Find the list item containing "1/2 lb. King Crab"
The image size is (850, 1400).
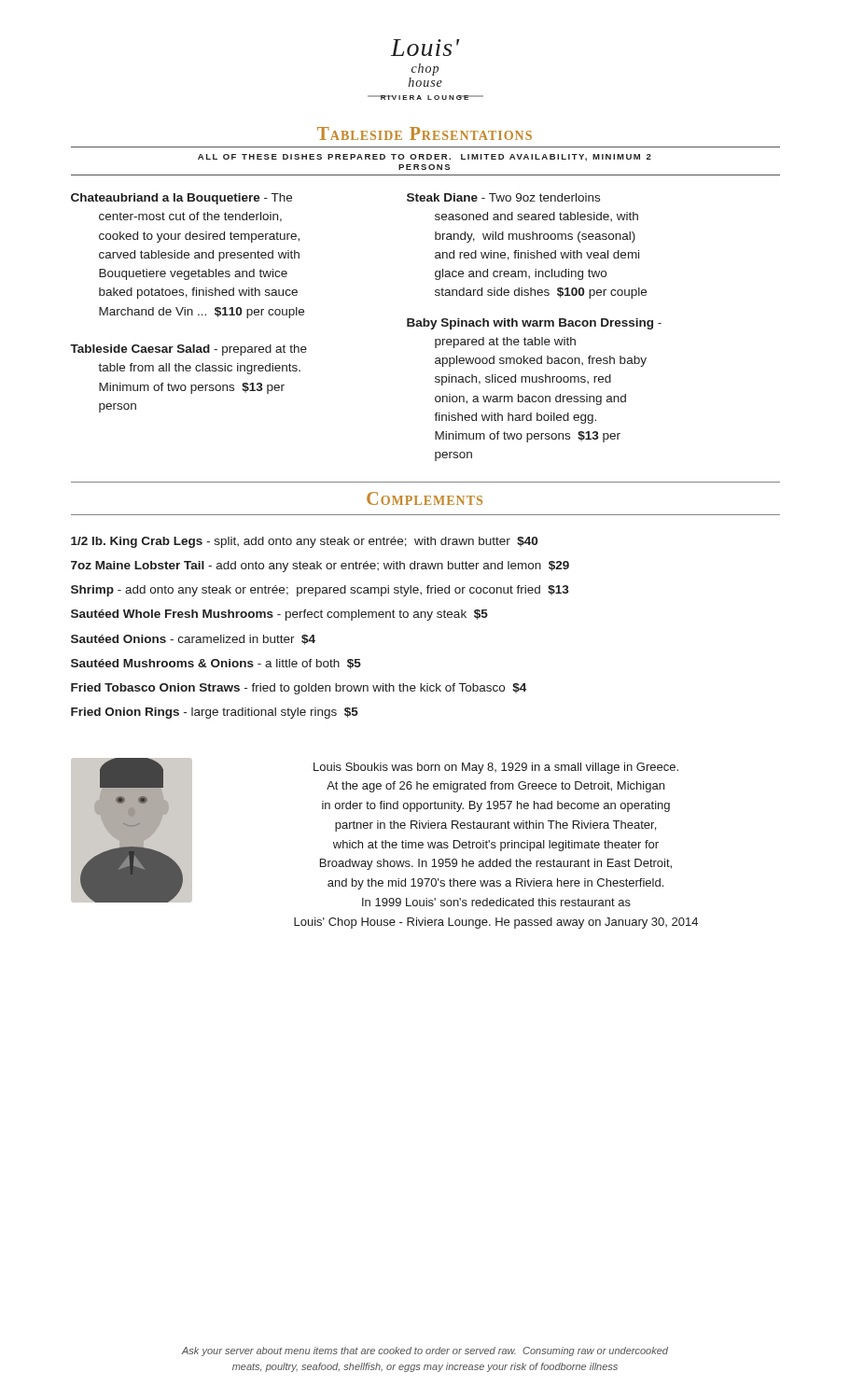pos(304,540)
